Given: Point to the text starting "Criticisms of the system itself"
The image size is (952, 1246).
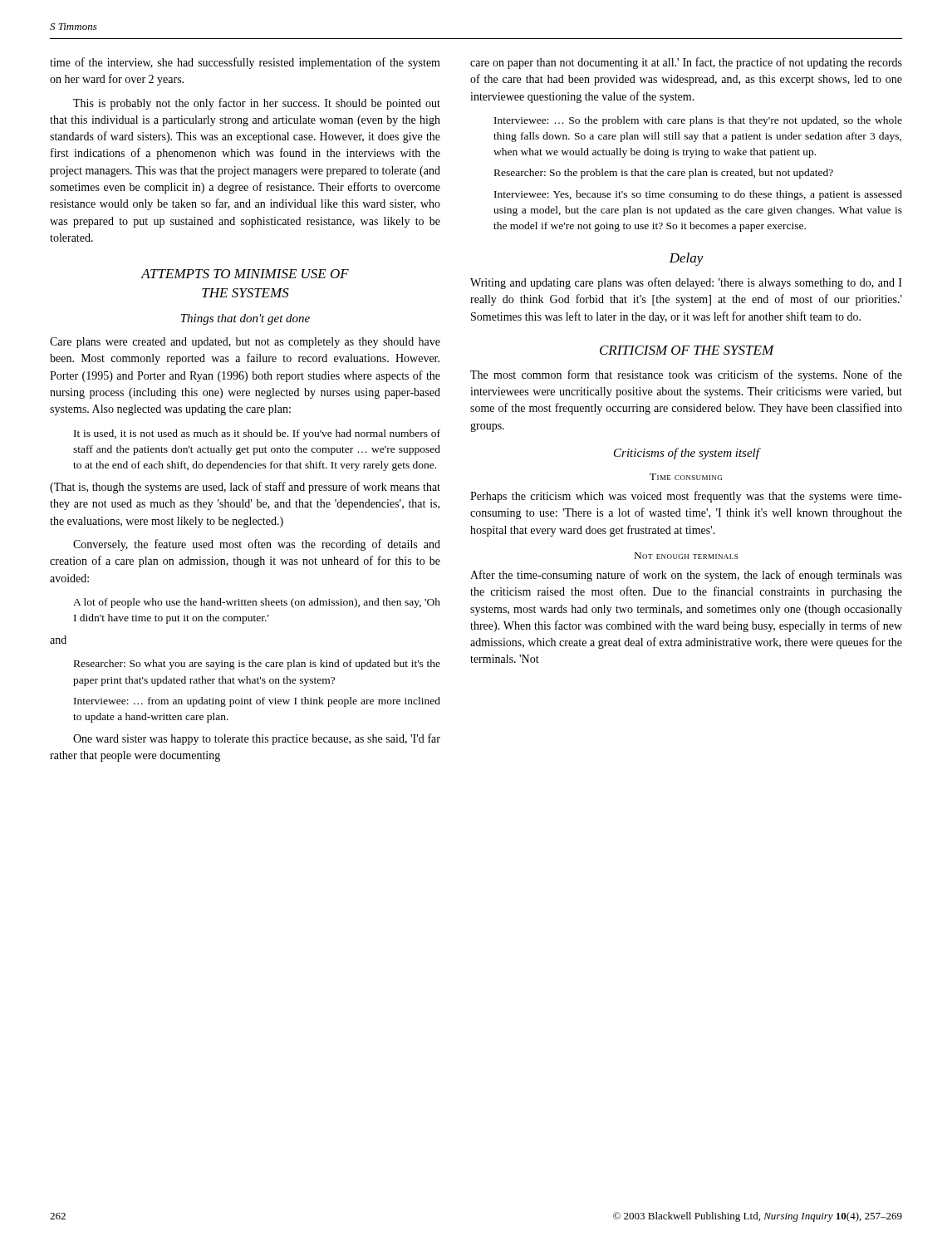Looking at the screenshot, I should pos(686,453).
